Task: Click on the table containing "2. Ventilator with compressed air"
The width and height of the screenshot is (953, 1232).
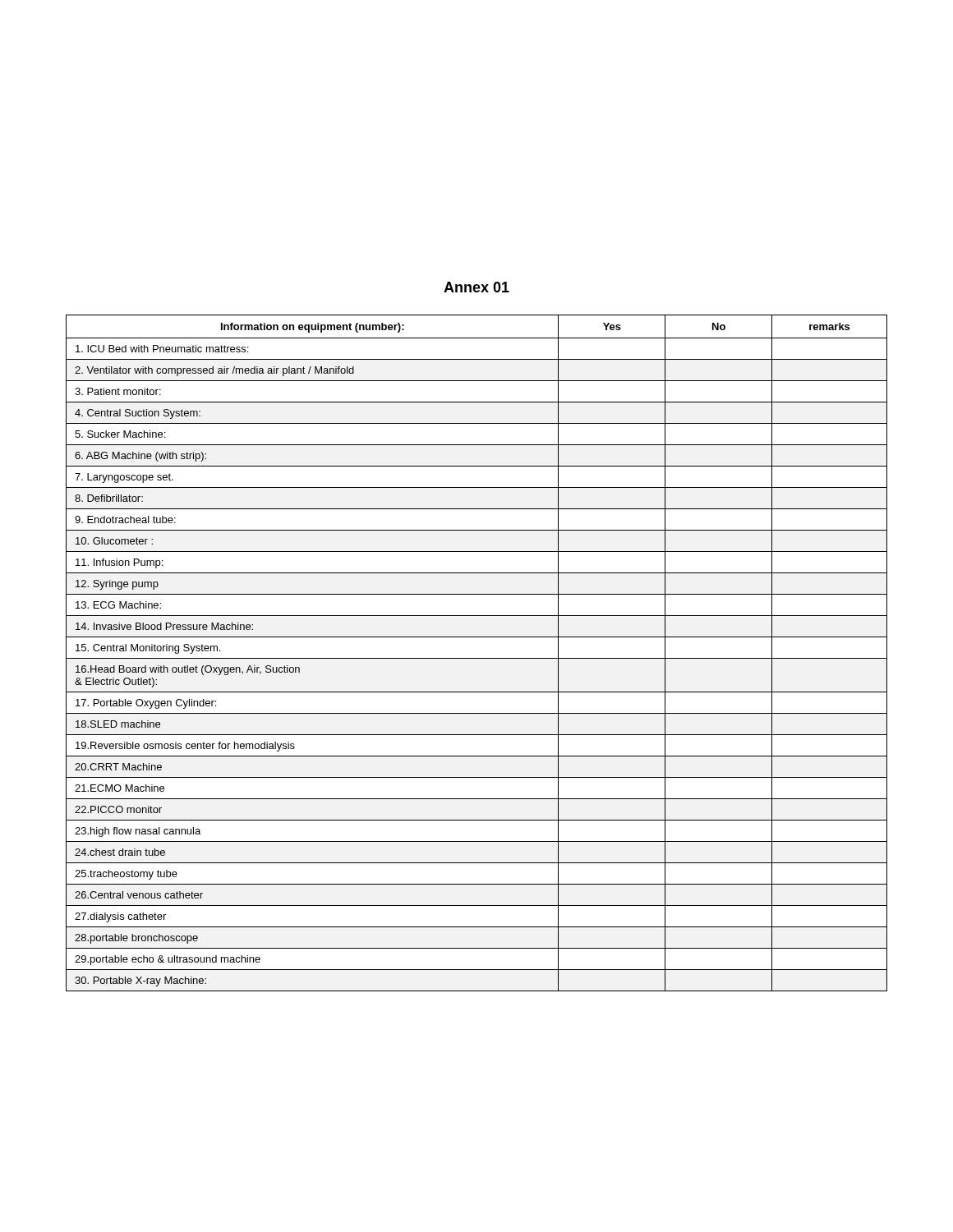Action: click(476, 653)
